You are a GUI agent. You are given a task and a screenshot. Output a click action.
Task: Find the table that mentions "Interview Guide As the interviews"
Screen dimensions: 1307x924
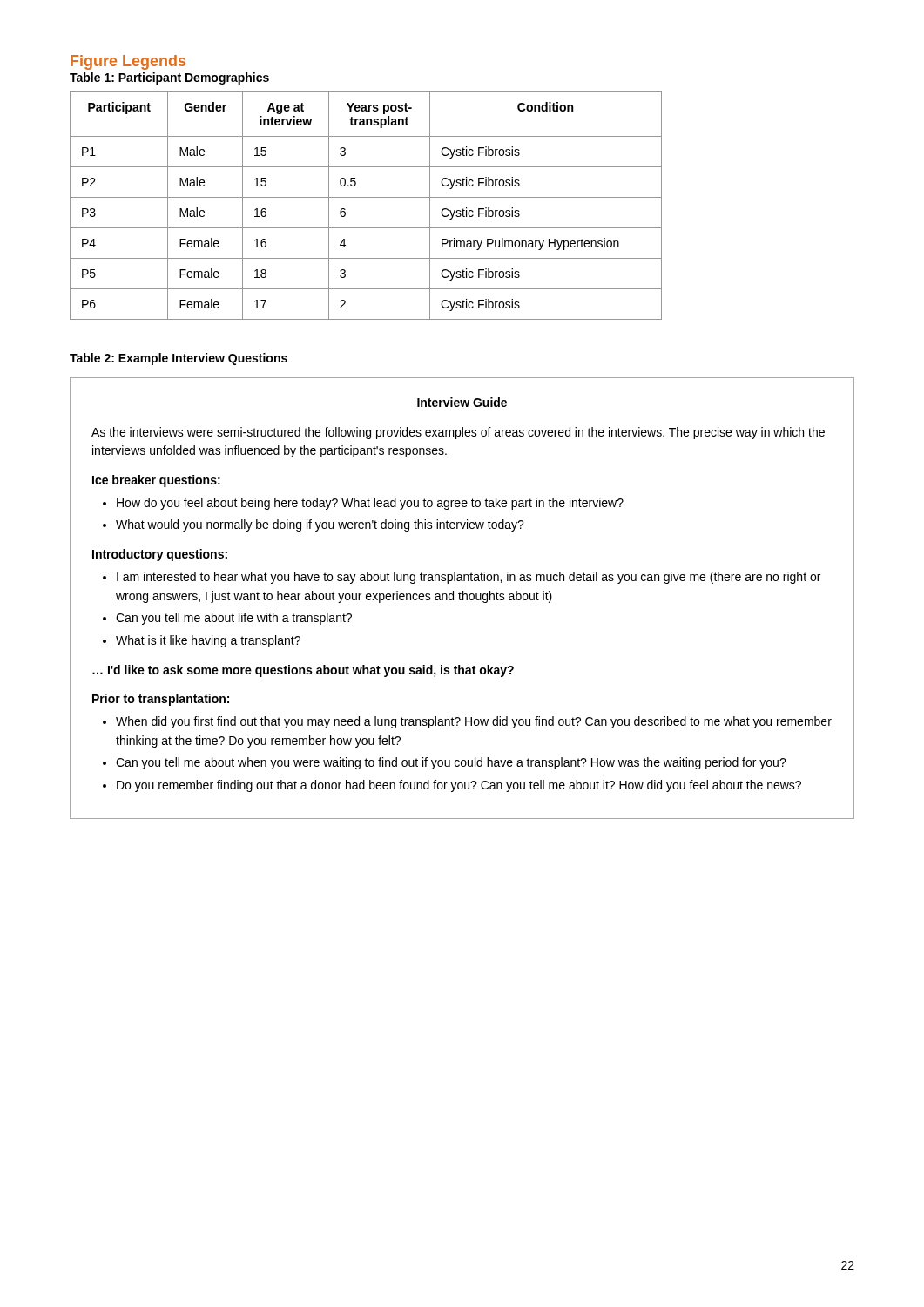(x=462, y=598)
